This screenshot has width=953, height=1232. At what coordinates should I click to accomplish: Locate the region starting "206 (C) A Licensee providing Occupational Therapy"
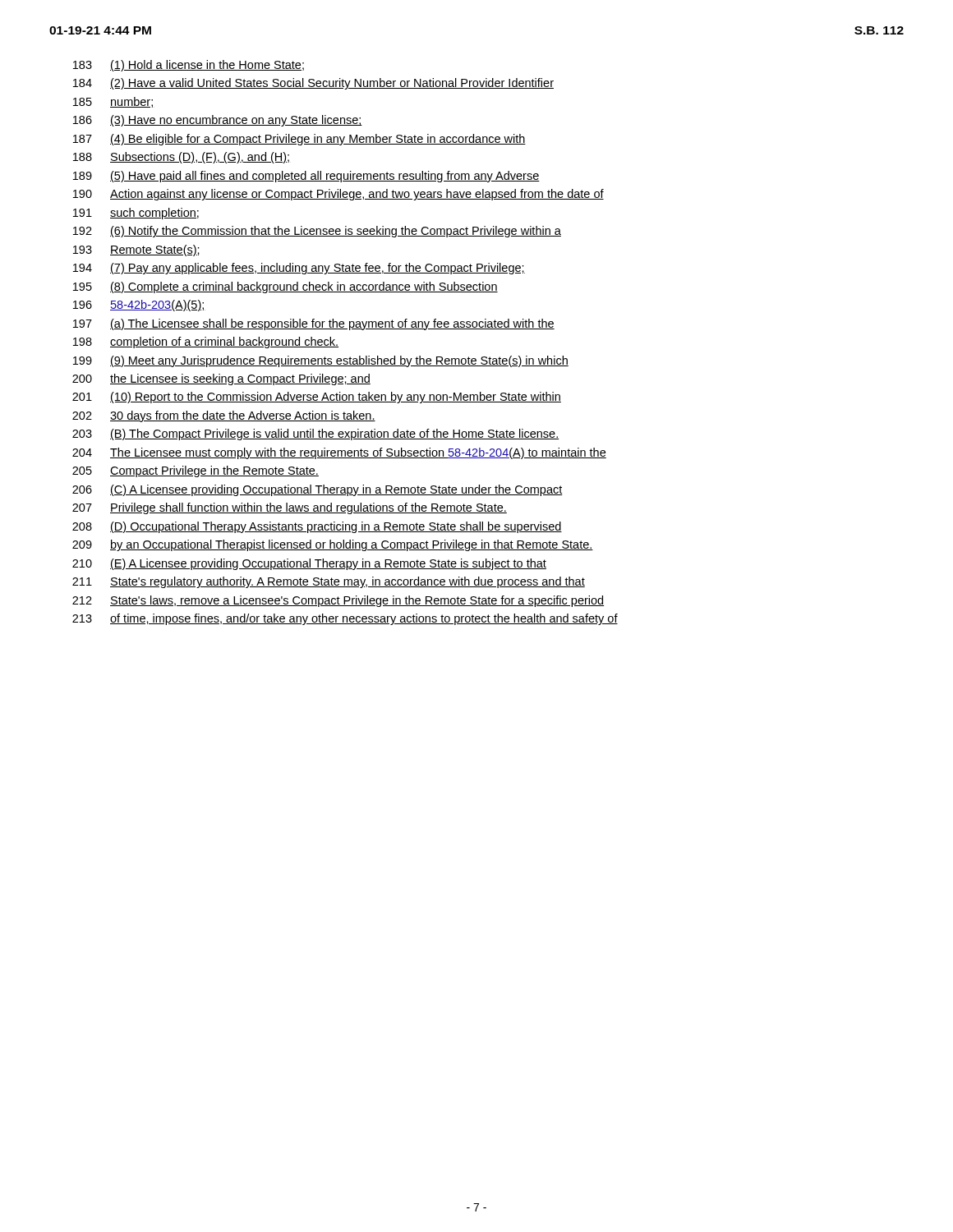(x=476, y=490)
